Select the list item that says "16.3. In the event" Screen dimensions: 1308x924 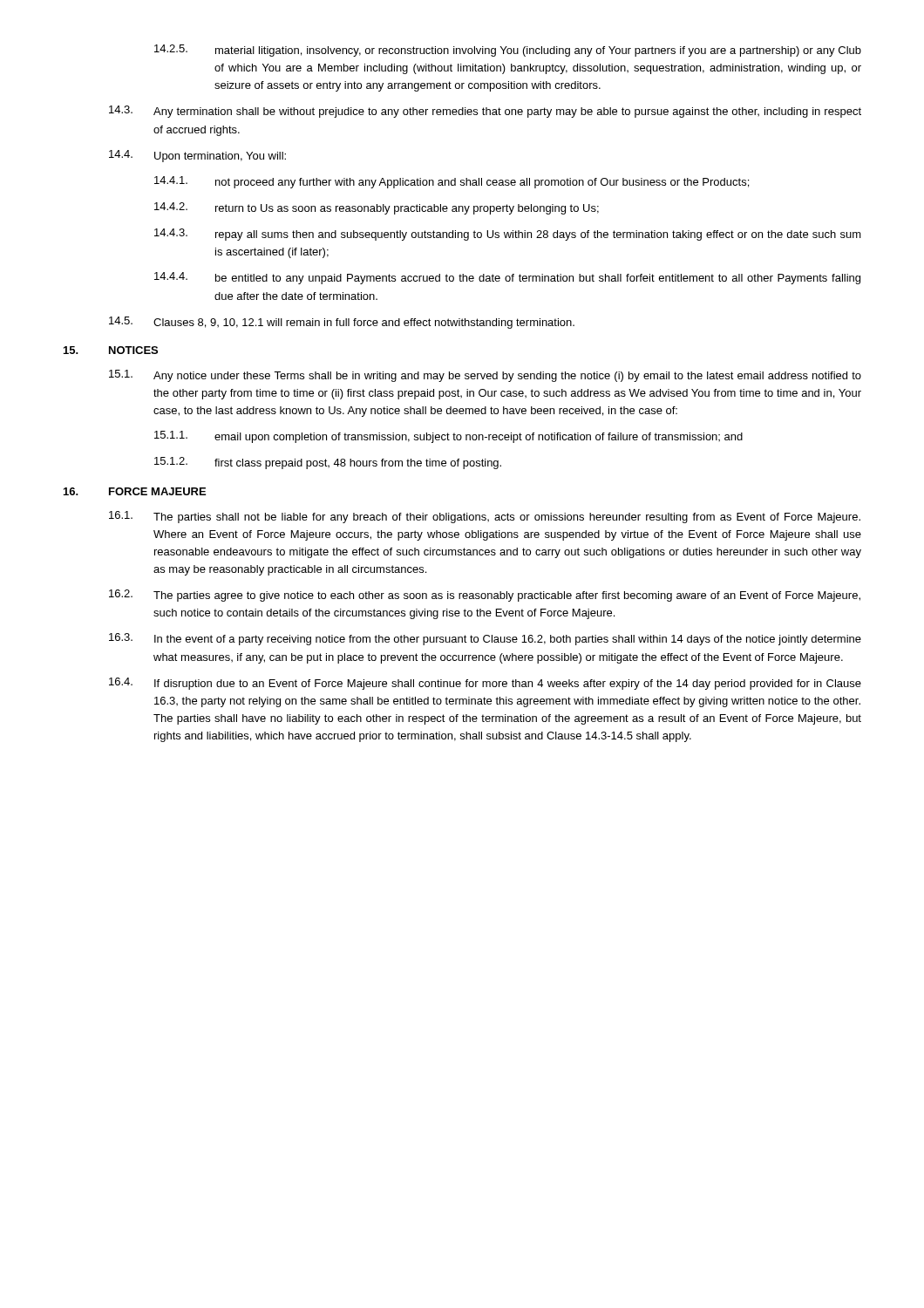(x=485, y=648)
